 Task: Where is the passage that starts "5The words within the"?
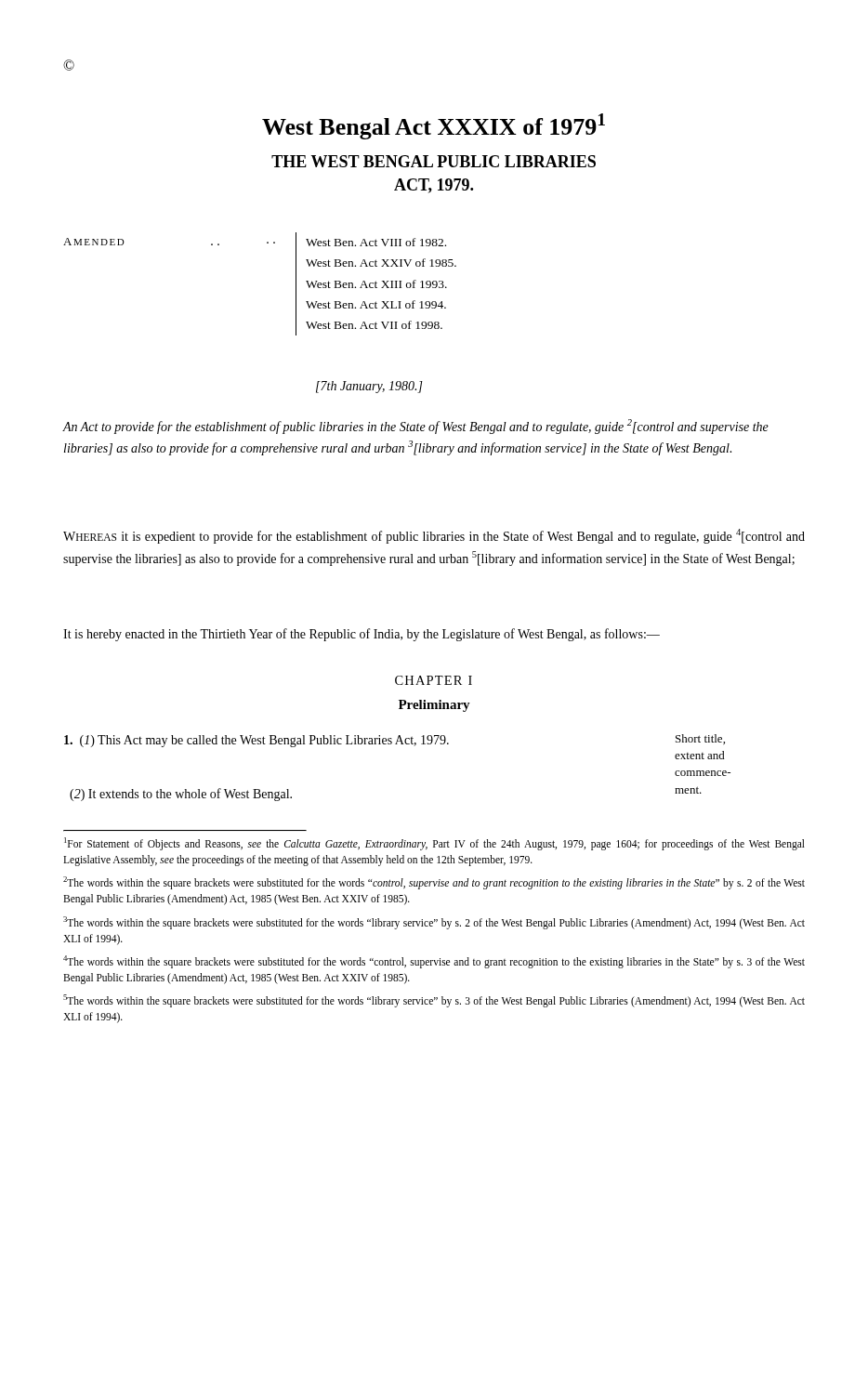434,1008
